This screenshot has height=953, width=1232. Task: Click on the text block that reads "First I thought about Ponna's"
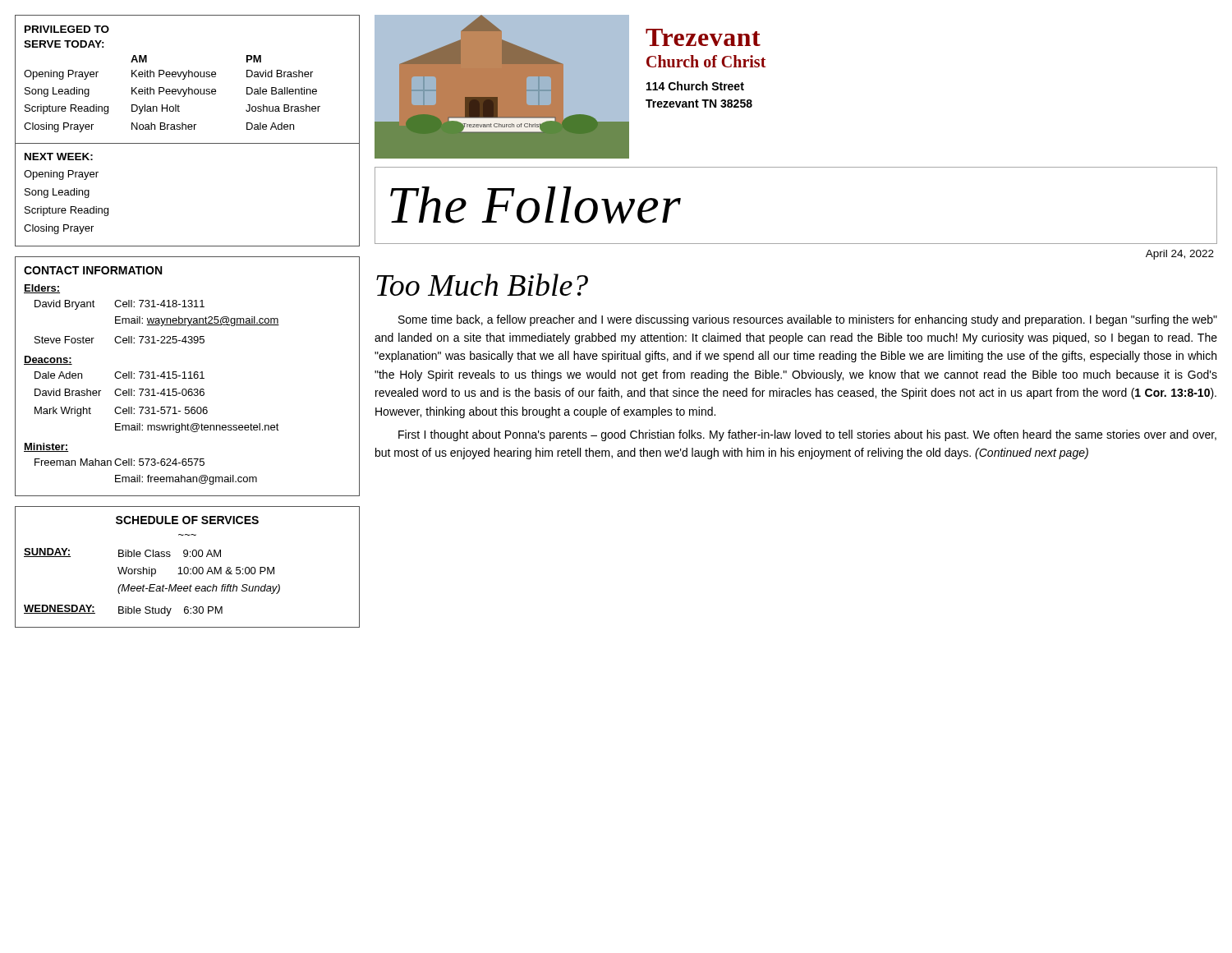point(796,444)
